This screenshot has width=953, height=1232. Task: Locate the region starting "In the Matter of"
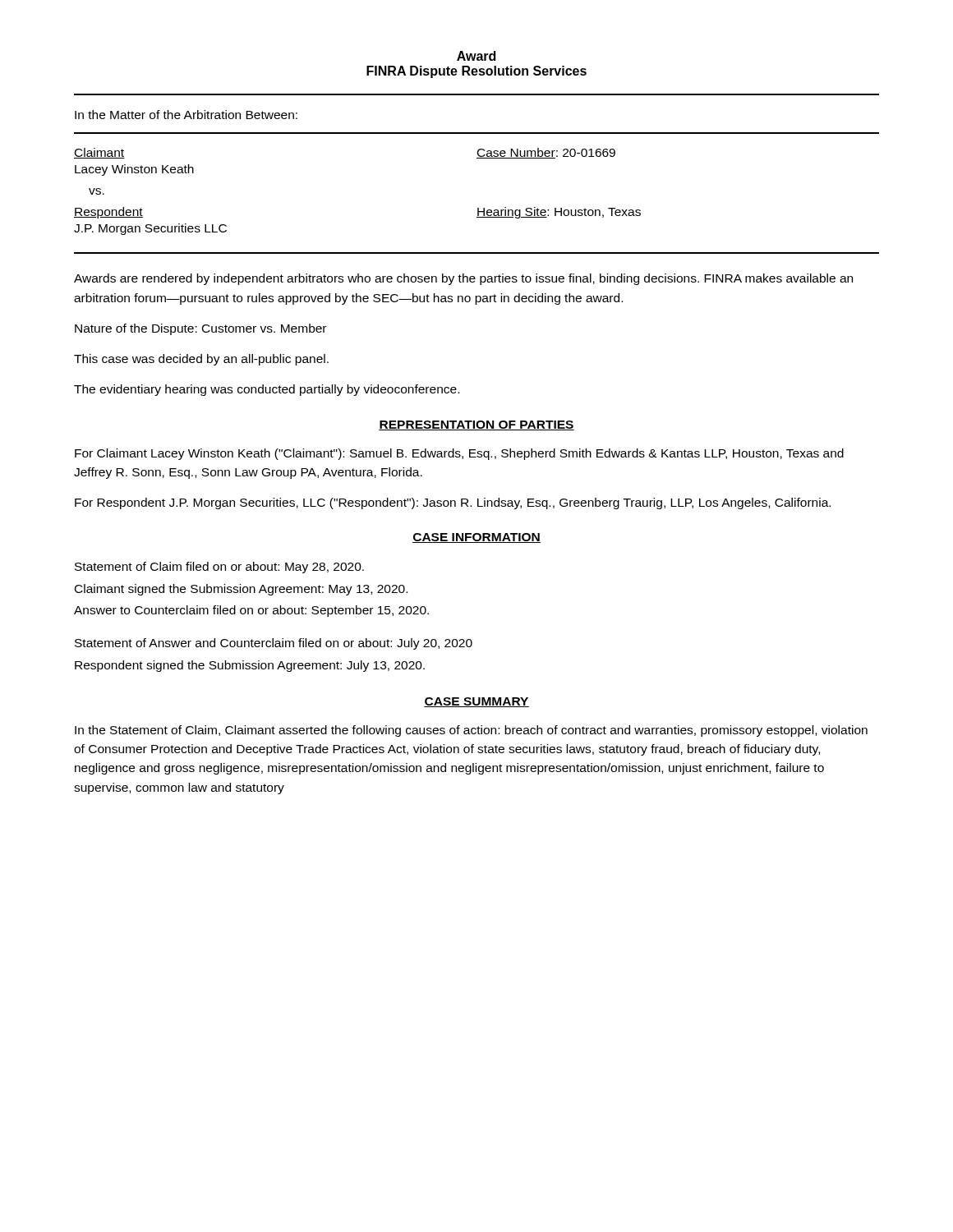pos(186,115)
